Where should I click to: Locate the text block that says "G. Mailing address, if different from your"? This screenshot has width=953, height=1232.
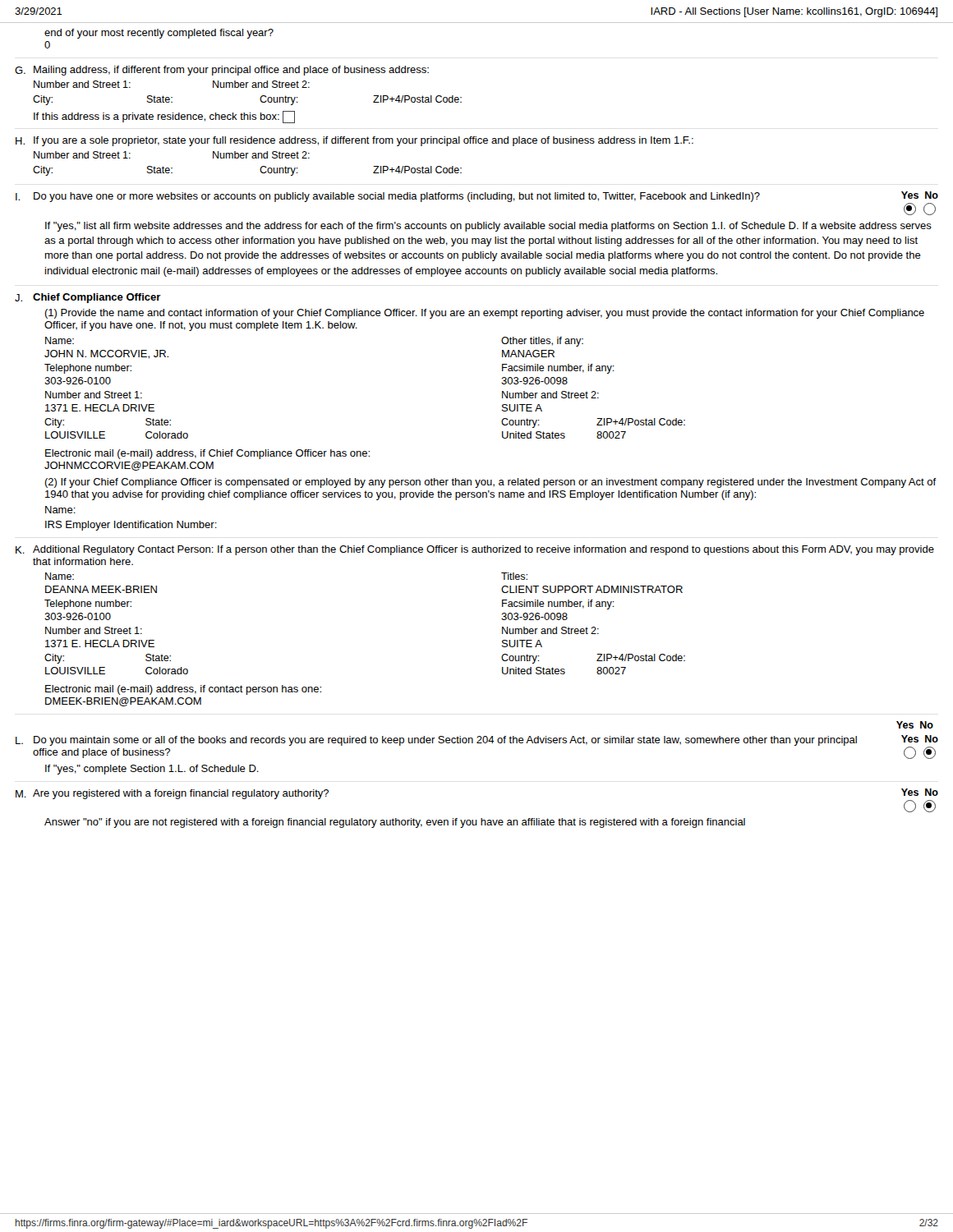[x=222, y=71]
